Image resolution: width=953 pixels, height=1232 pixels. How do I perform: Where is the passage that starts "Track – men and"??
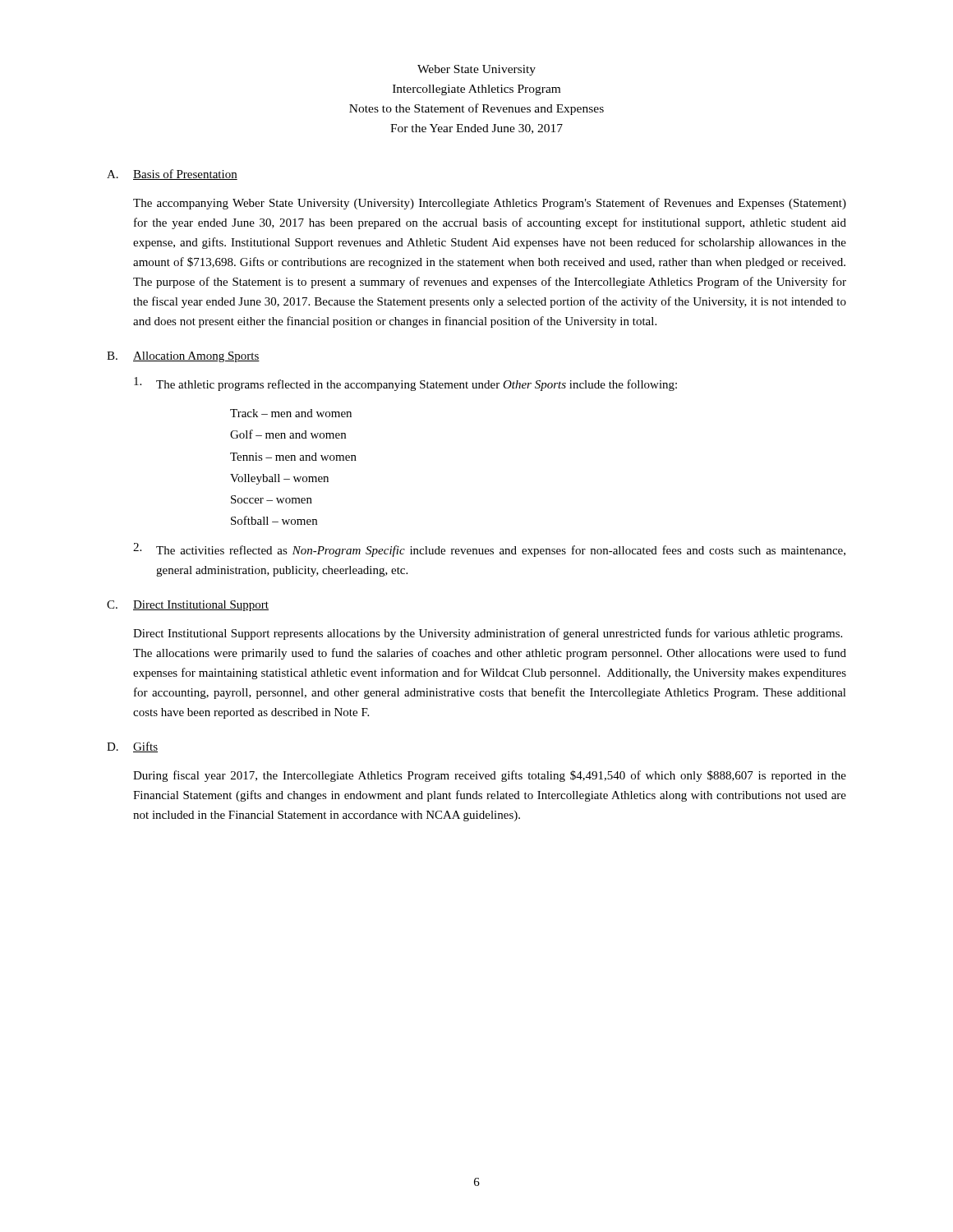click(291, 413)
